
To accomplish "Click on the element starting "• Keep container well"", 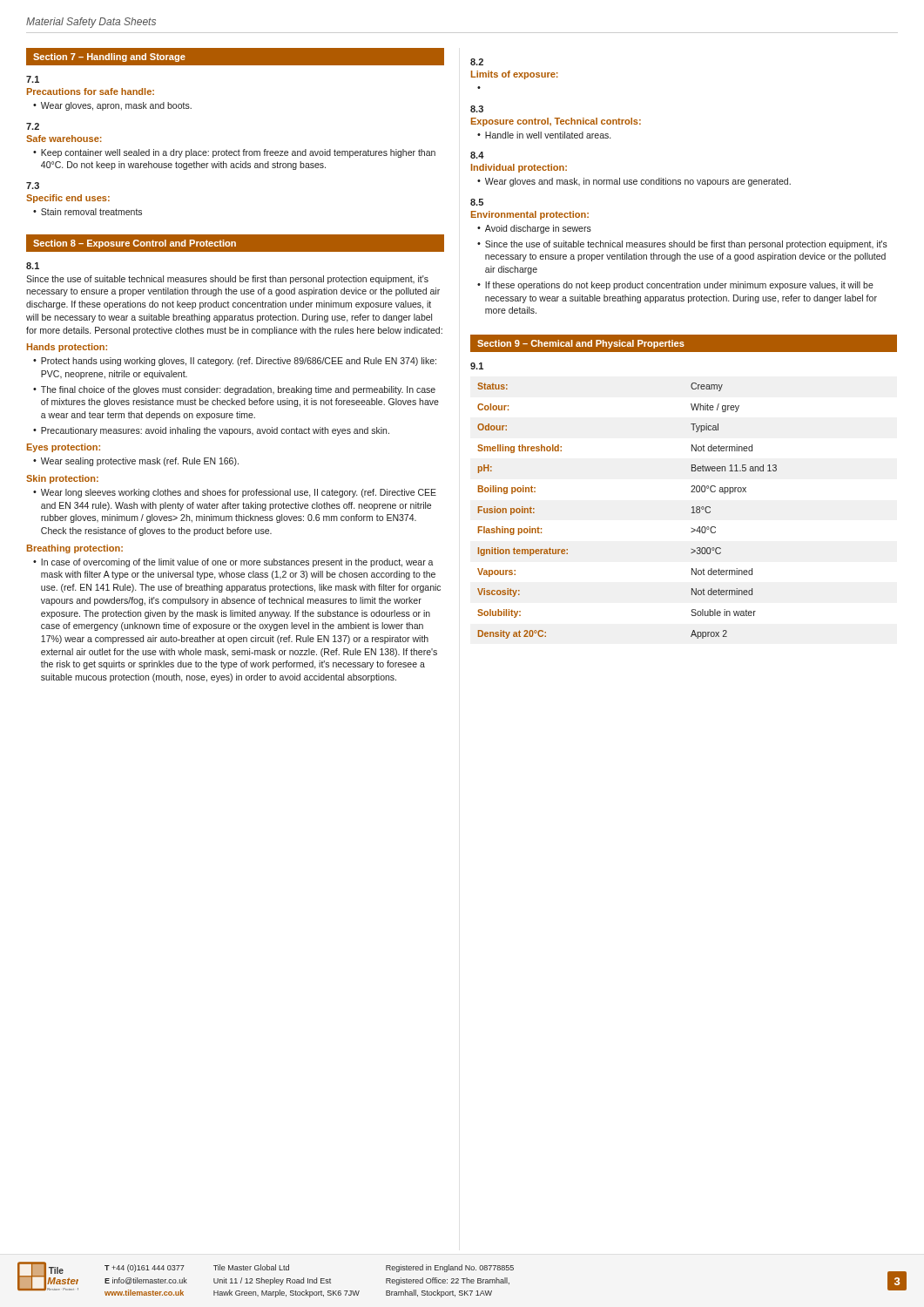I will (239, 159).
